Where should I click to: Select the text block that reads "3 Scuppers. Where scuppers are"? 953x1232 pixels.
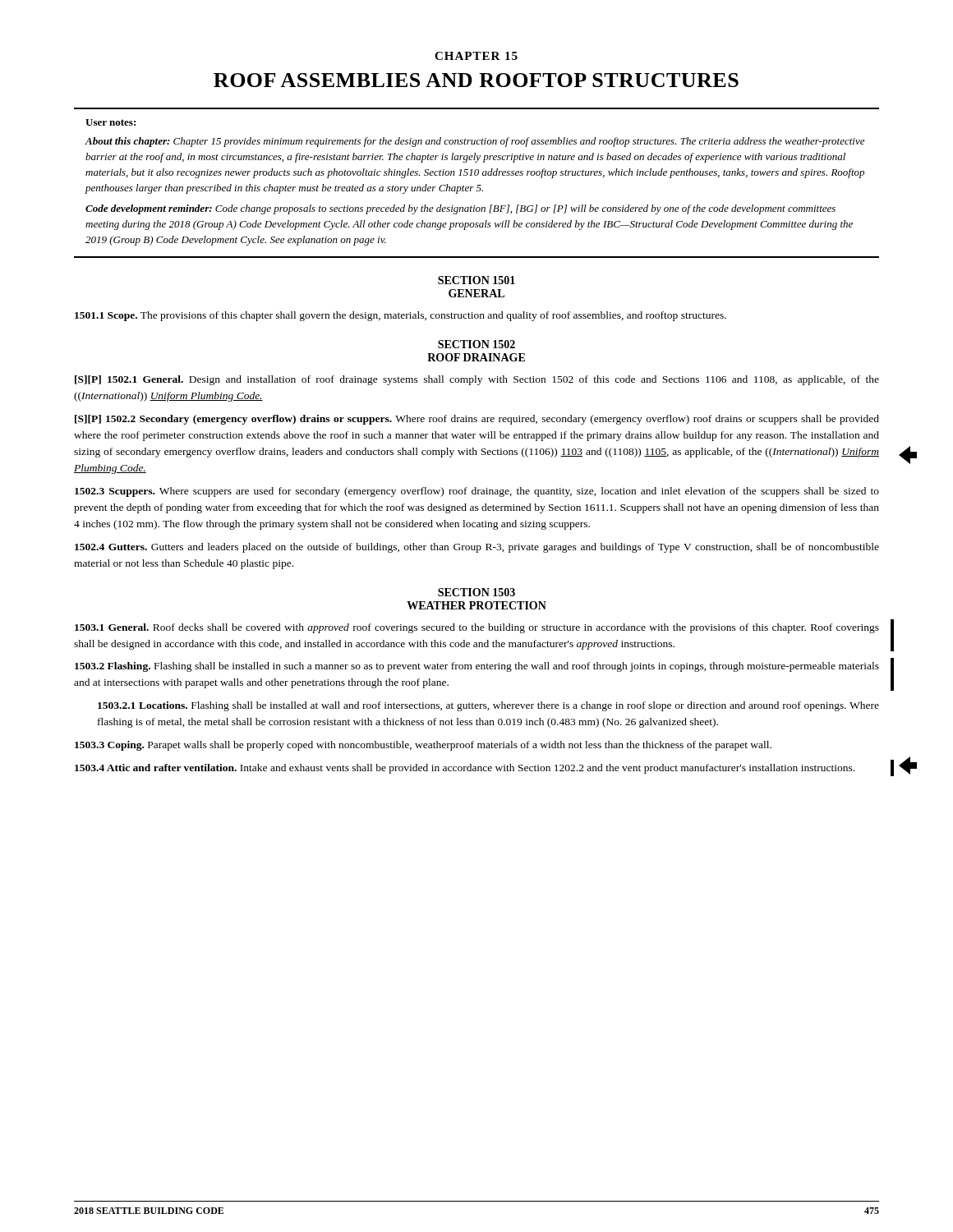click(476, 507)
